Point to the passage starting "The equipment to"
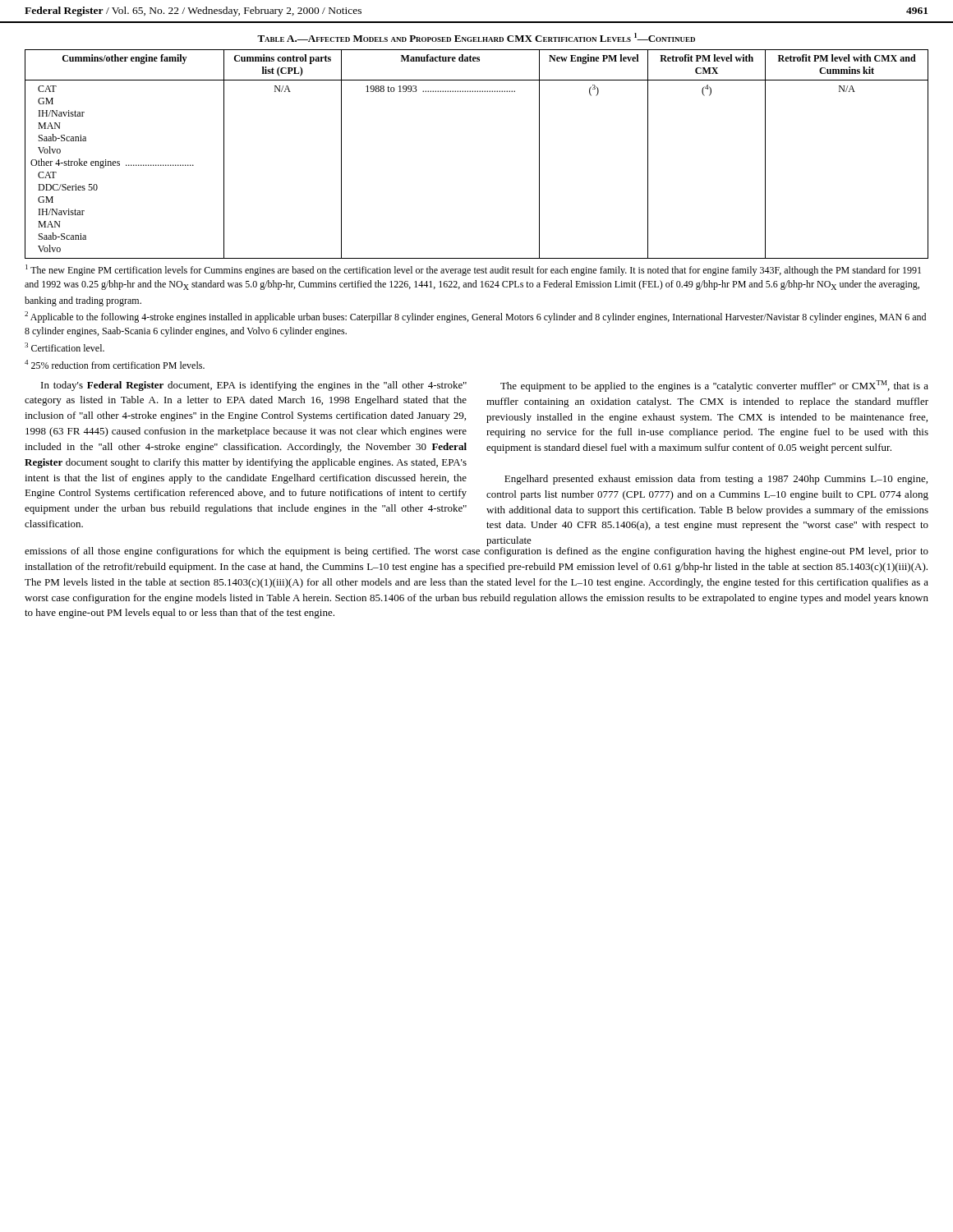Screen dimensions: 1232x953 click(x=707, y=462)
